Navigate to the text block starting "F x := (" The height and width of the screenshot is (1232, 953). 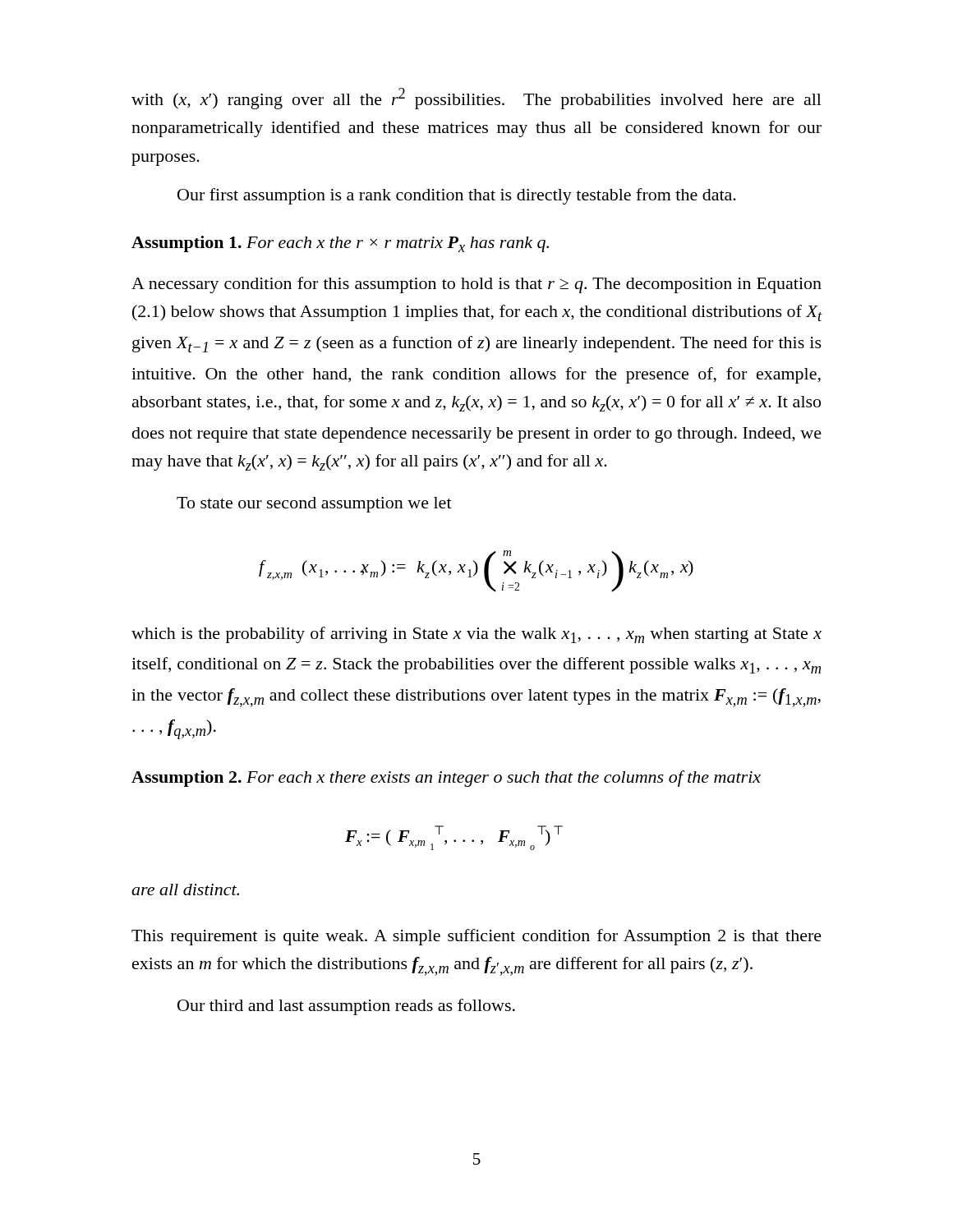tap(476, 835)
